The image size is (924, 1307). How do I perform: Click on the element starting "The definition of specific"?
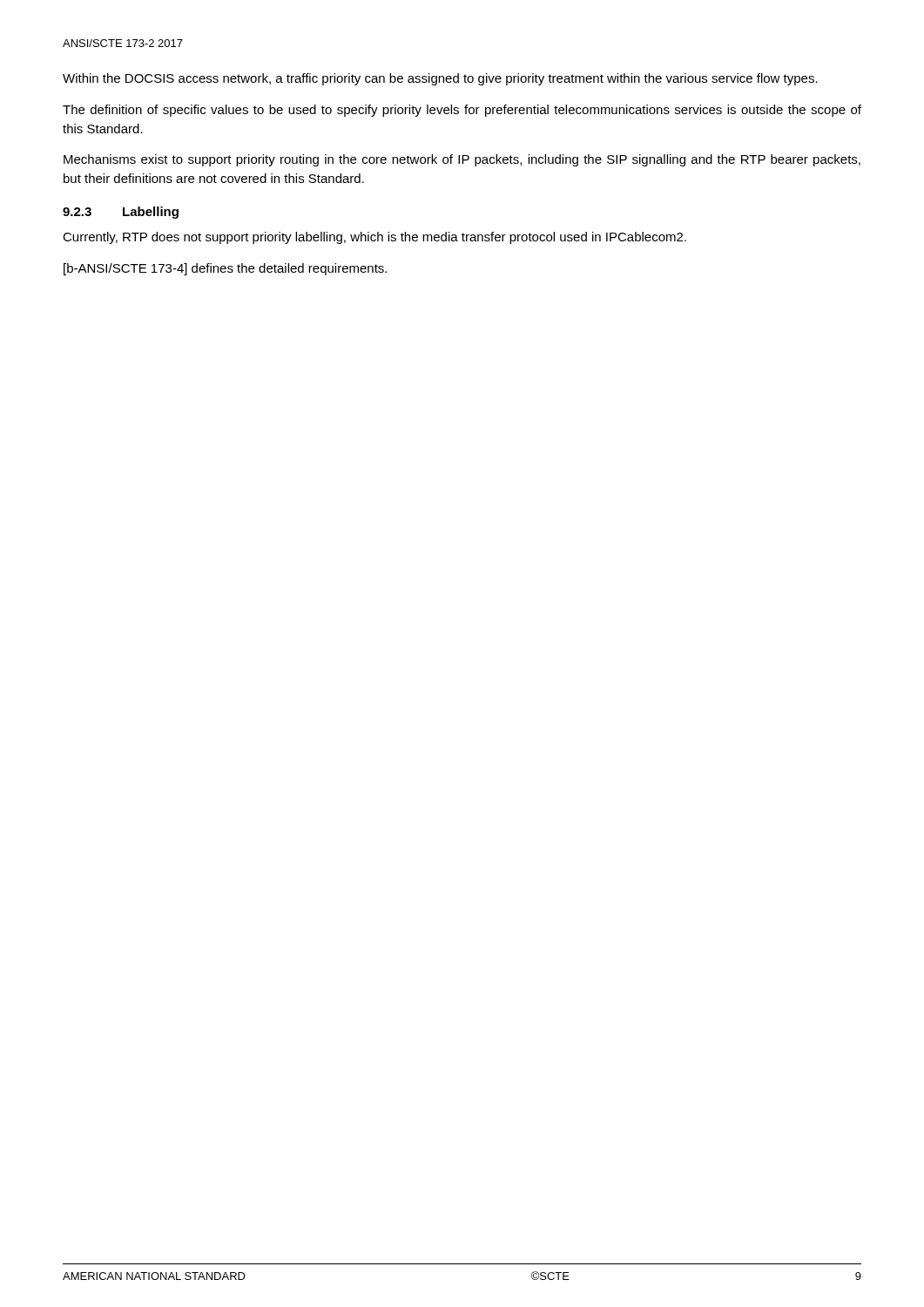pos(462,119)
